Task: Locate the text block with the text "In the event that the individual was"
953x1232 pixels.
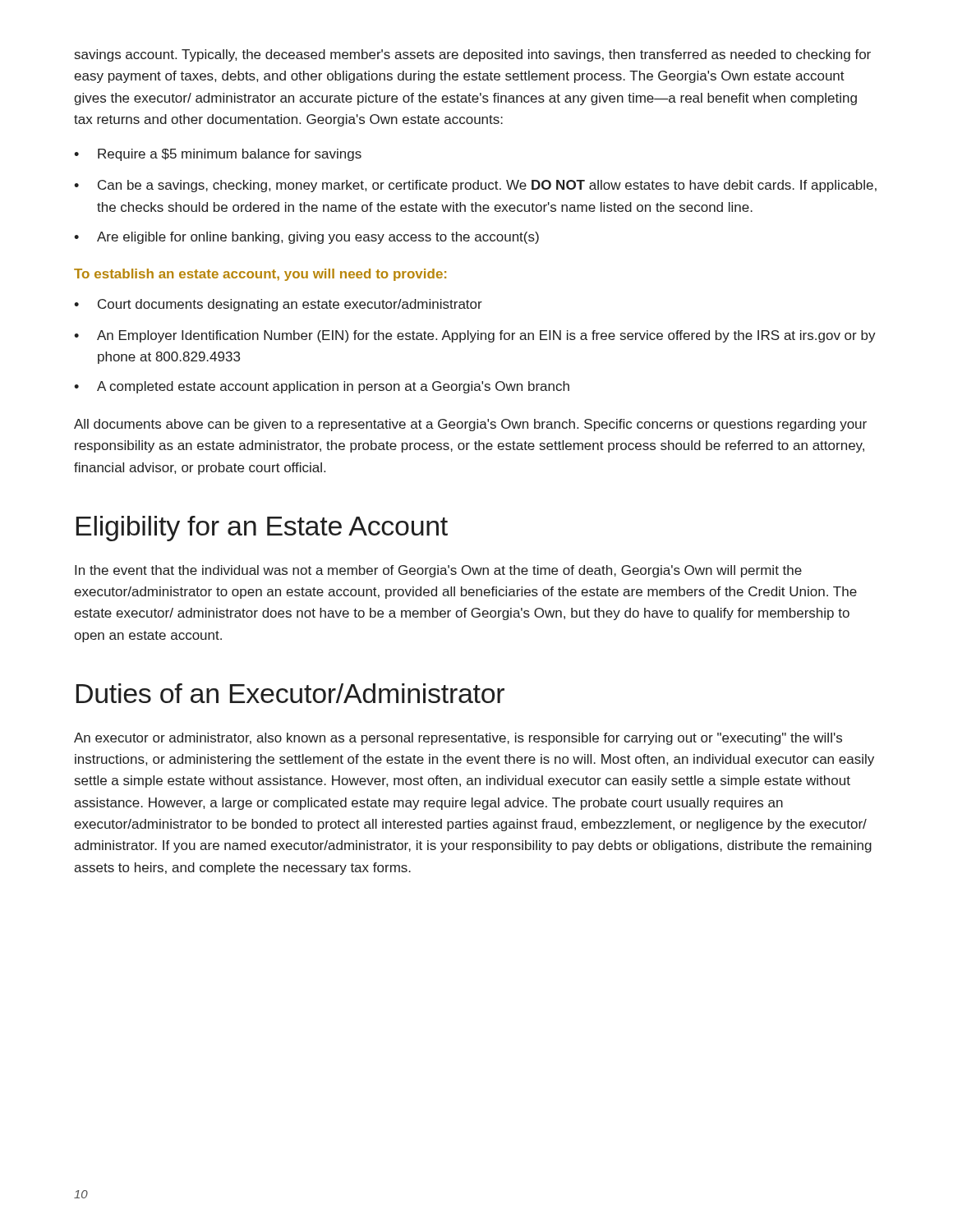Action: [465, 603]
